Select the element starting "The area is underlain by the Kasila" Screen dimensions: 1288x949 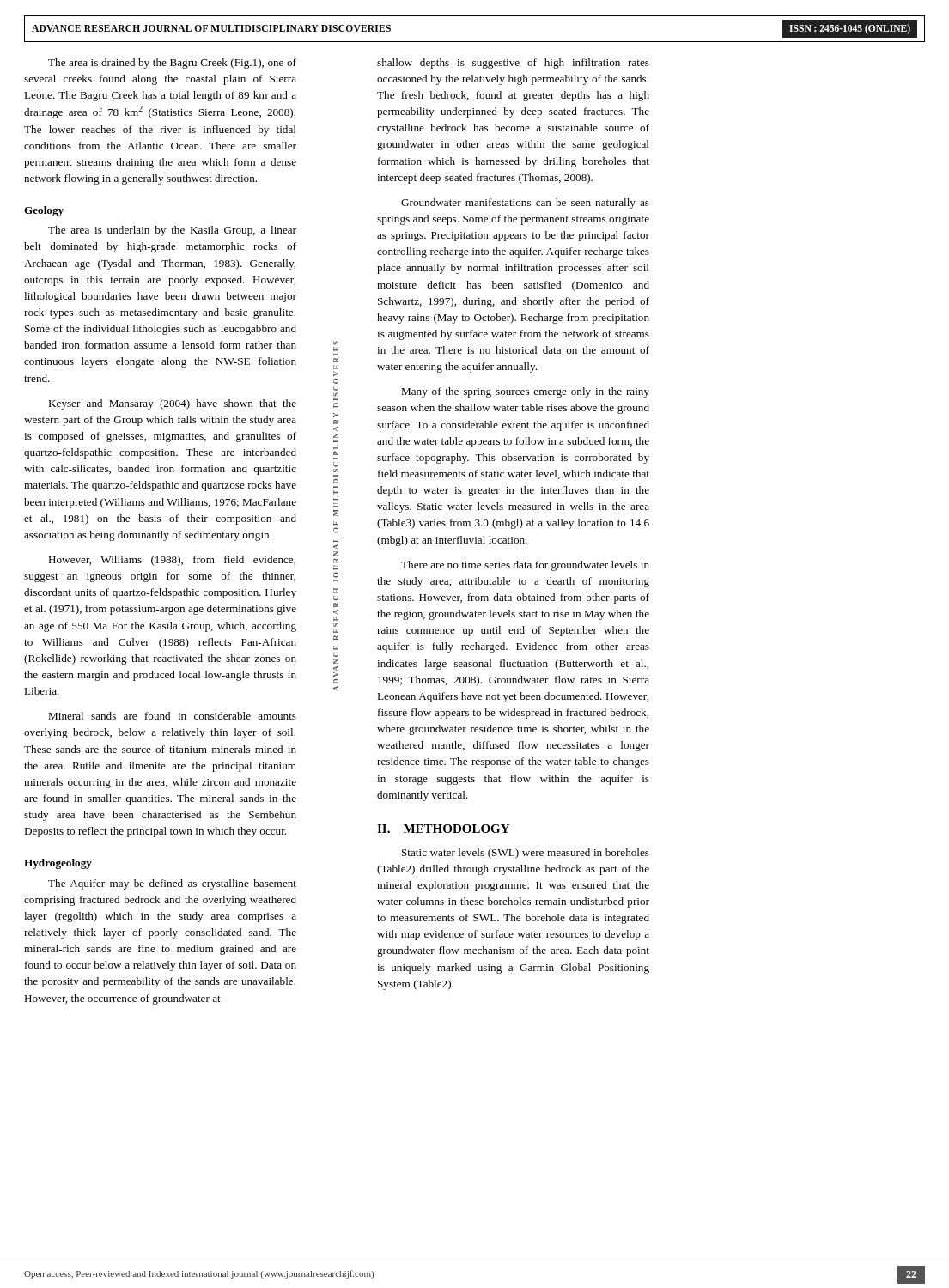[x=160, y=304]
